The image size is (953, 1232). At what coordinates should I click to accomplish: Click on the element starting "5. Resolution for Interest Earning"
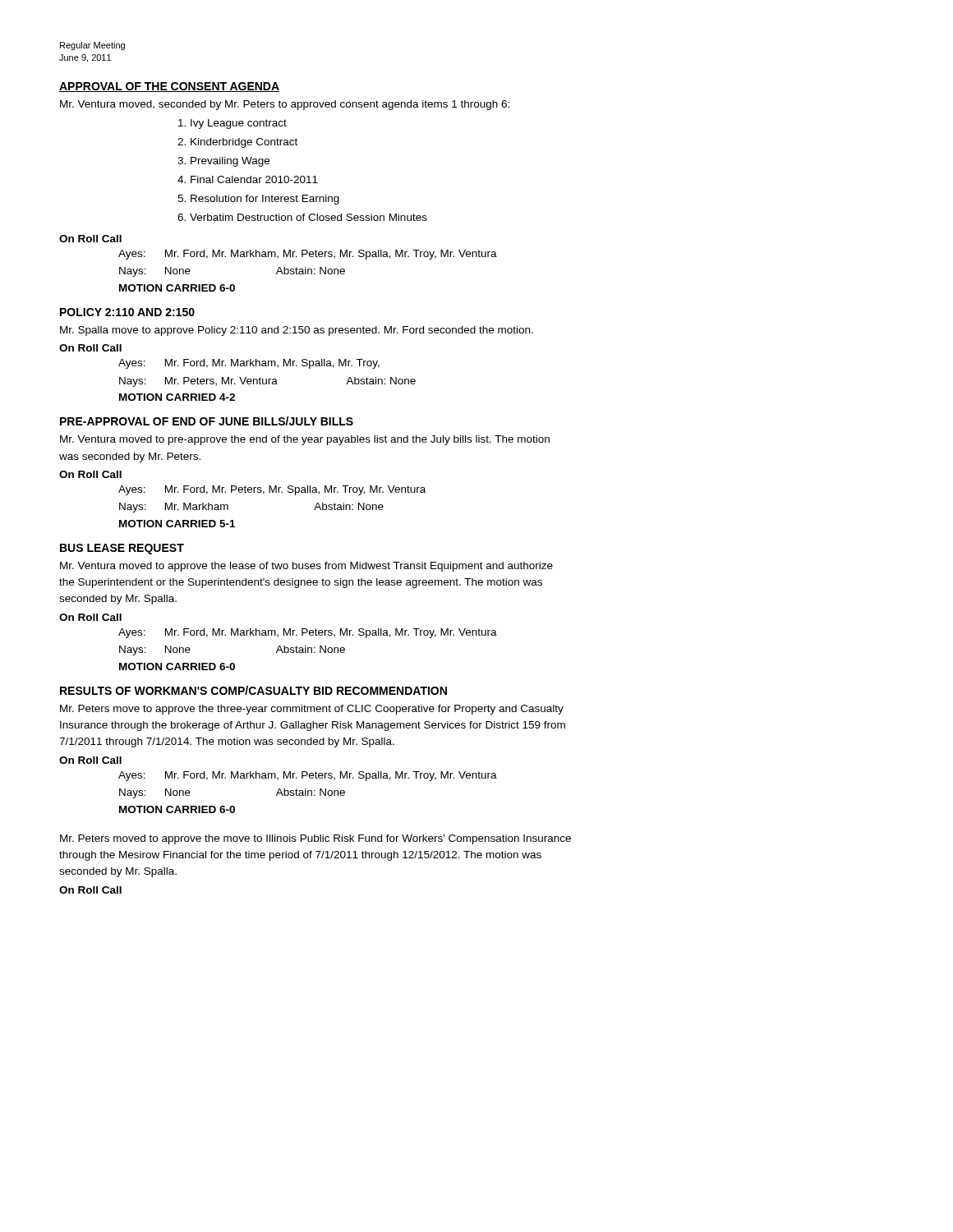point(259,198)
